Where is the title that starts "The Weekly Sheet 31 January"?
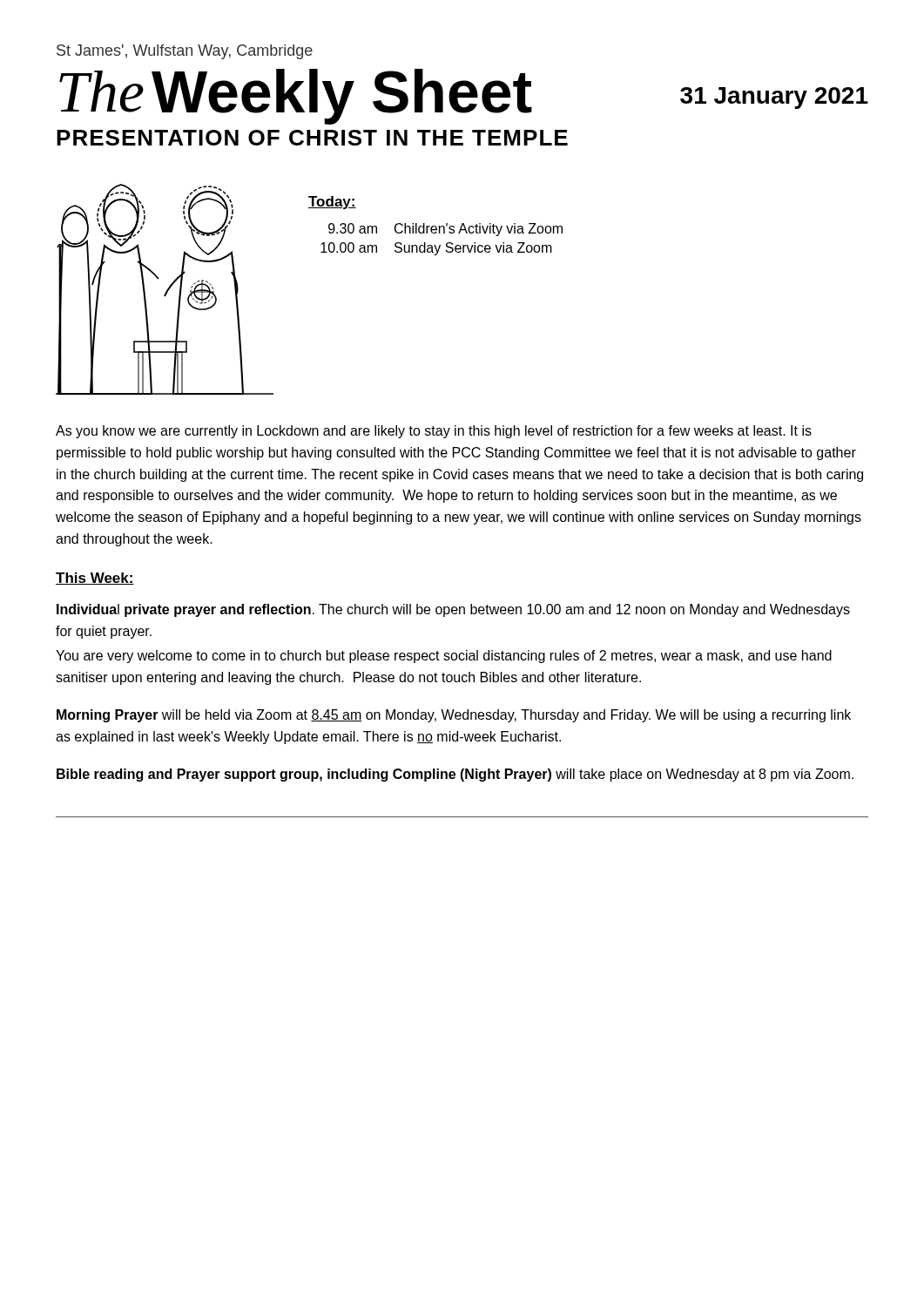The image size is (924, 1307). coord(462,91)
